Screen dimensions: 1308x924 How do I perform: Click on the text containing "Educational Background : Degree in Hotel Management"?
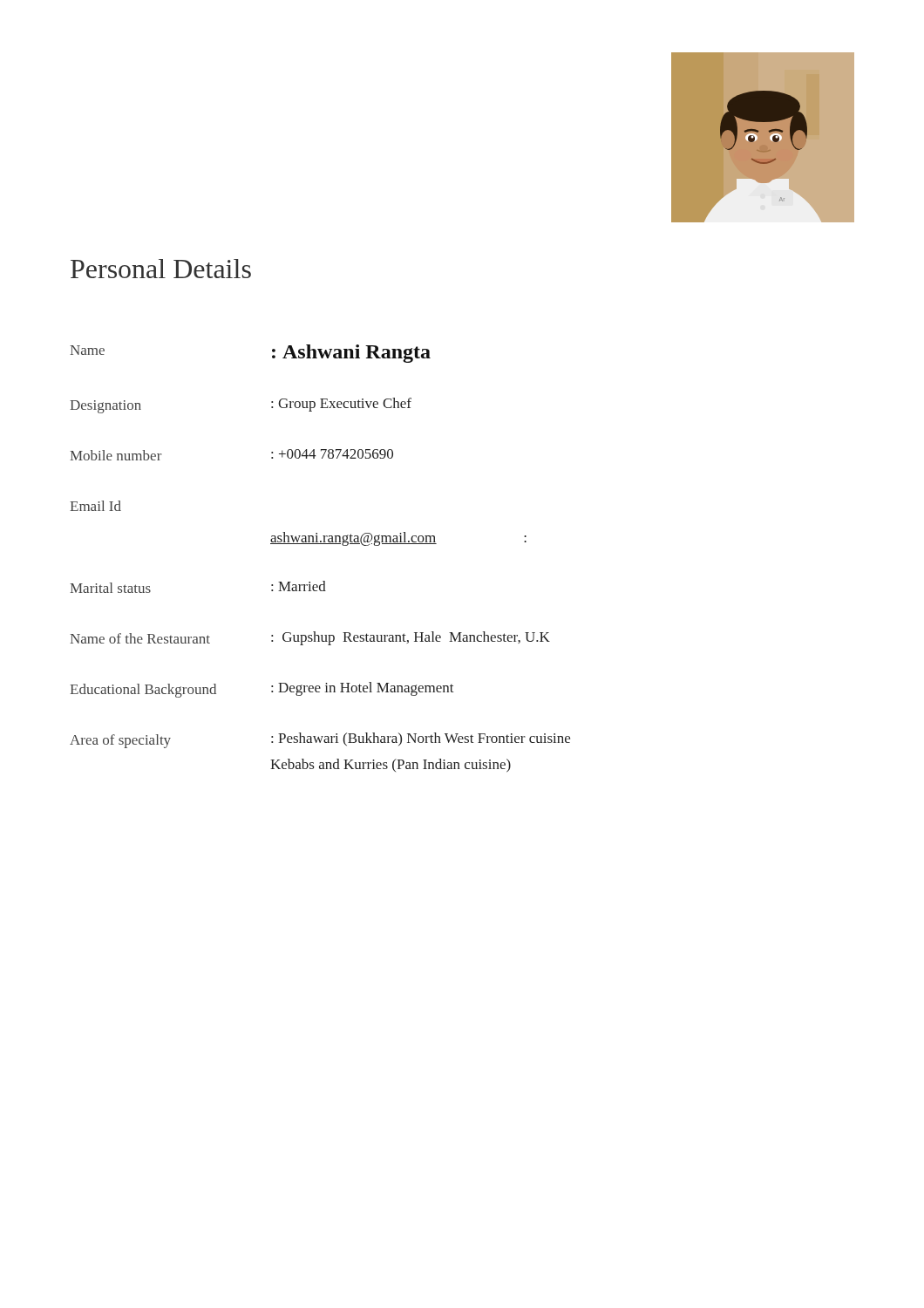click(x=262, y=689)
